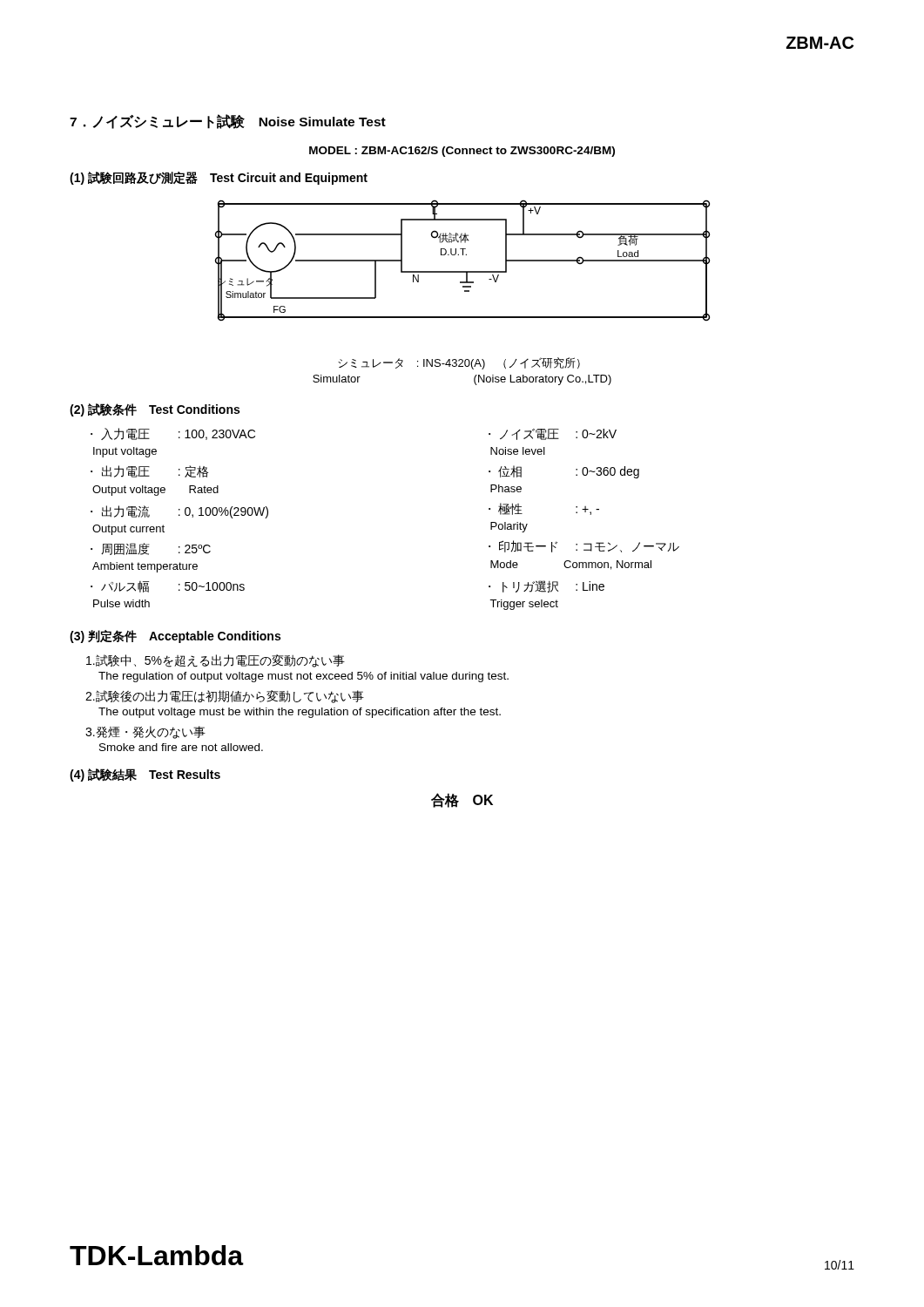Point to "・ 出力電圧 : 定格"
Screen dimensions: 1307x924
pyautogui.click(x=147, y=471)
